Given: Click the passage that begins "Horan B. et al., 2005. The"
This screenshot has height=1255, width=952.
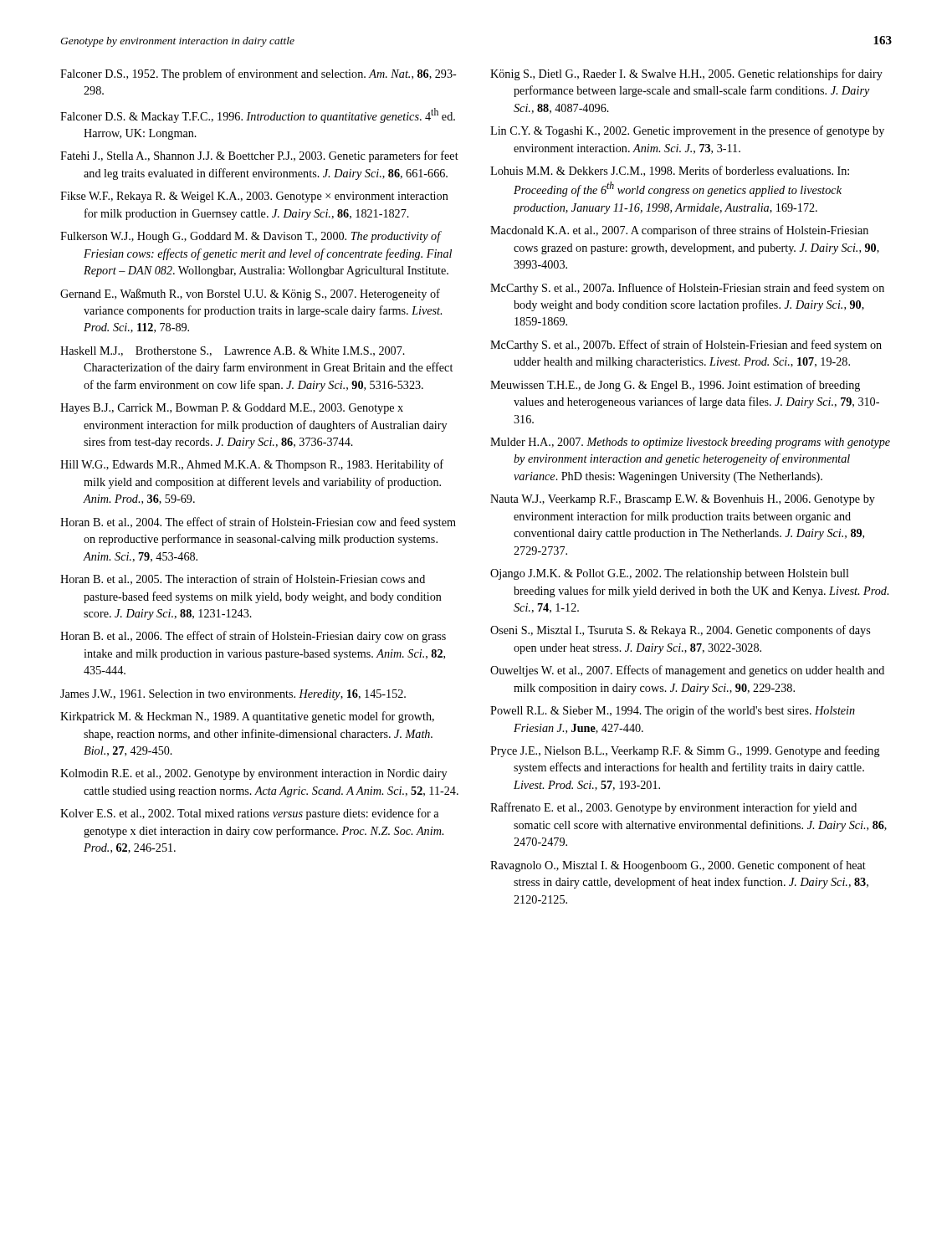Looking at the screenshot, I should point(251,596).
